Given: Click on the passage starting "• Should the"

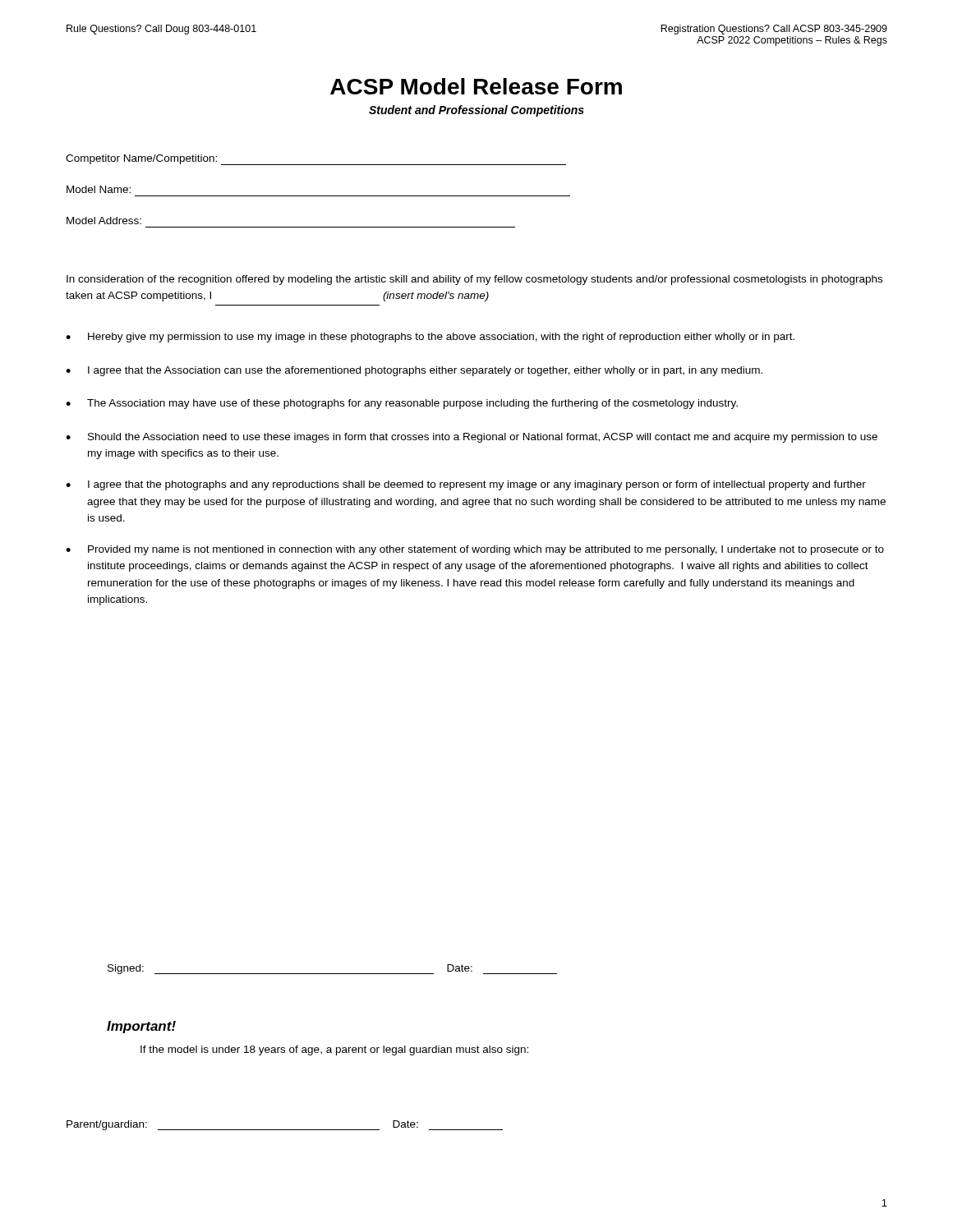Looking at the screenshot, I should 476,445.
